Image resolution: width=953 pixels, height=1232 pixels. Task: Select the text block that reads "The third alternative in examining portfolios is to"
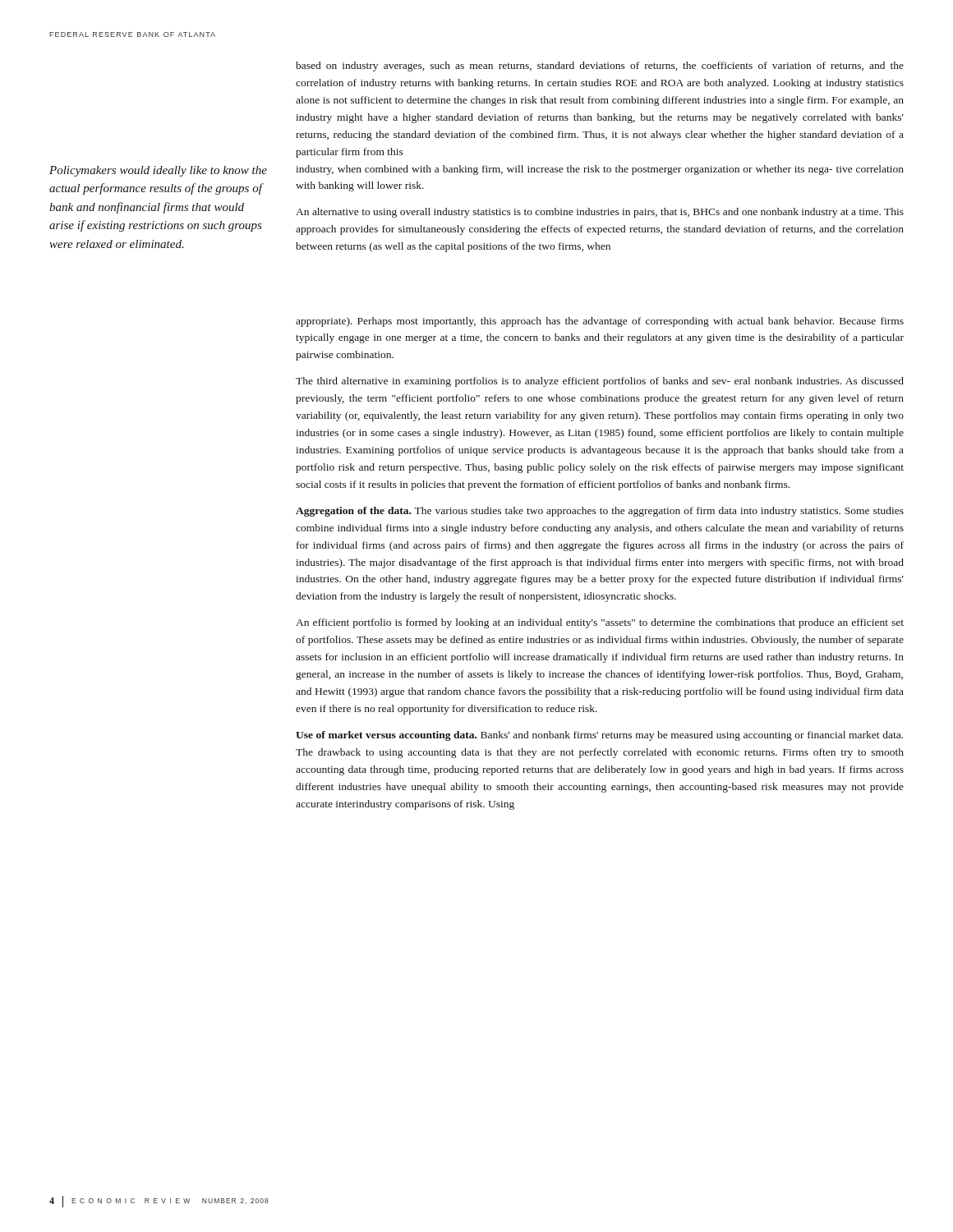(x=600, y=433)
